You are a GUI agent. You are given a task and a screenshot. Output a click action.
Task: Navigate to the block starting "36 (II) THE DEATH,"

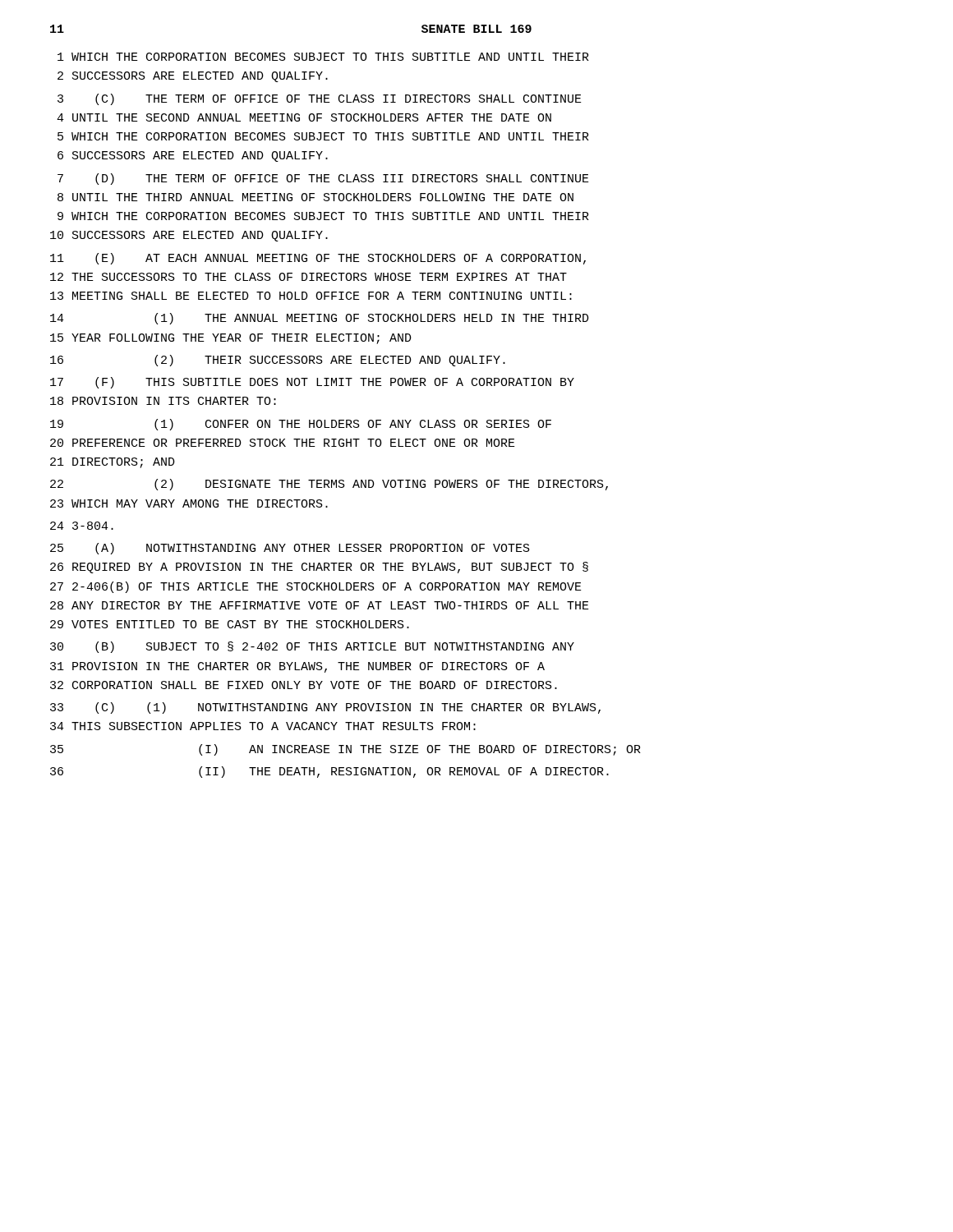[x=330, y=772]
